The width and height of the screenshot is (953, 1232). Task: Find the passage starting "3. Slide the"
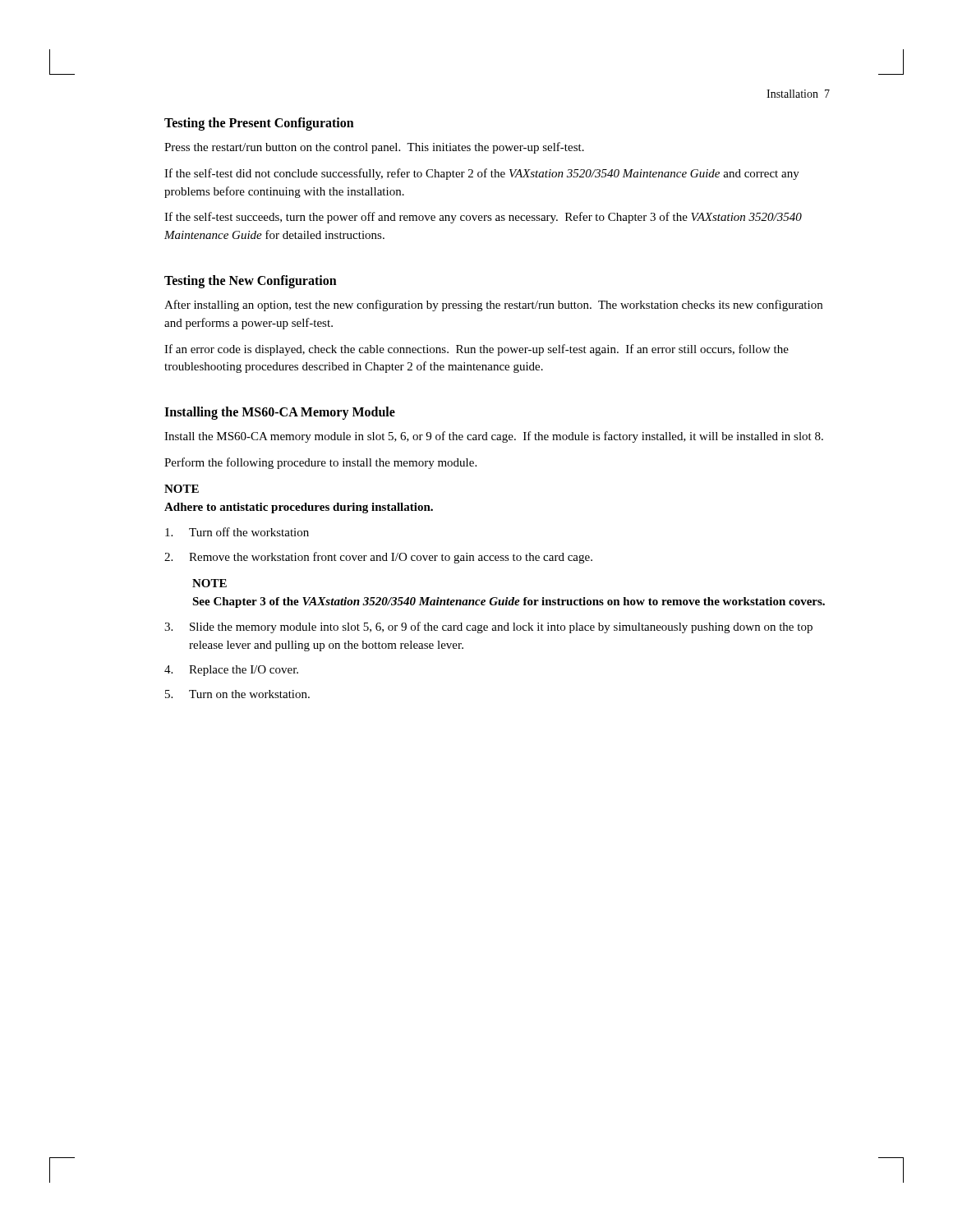[x=497, y=637]
